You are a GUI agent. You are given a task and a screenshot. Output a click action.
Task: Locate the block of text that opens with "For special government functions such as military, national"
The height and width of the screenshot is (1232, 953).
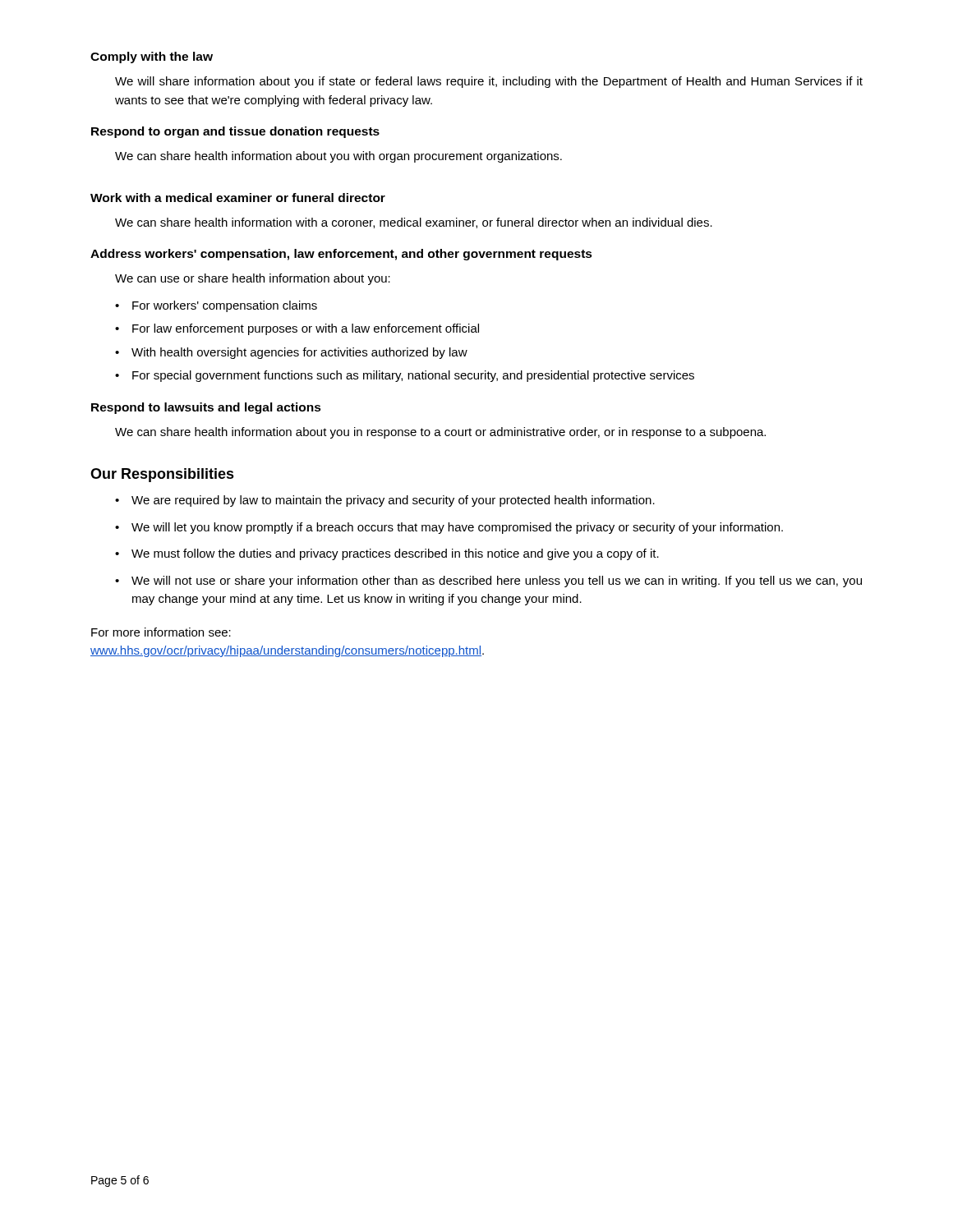click(413, 375)
